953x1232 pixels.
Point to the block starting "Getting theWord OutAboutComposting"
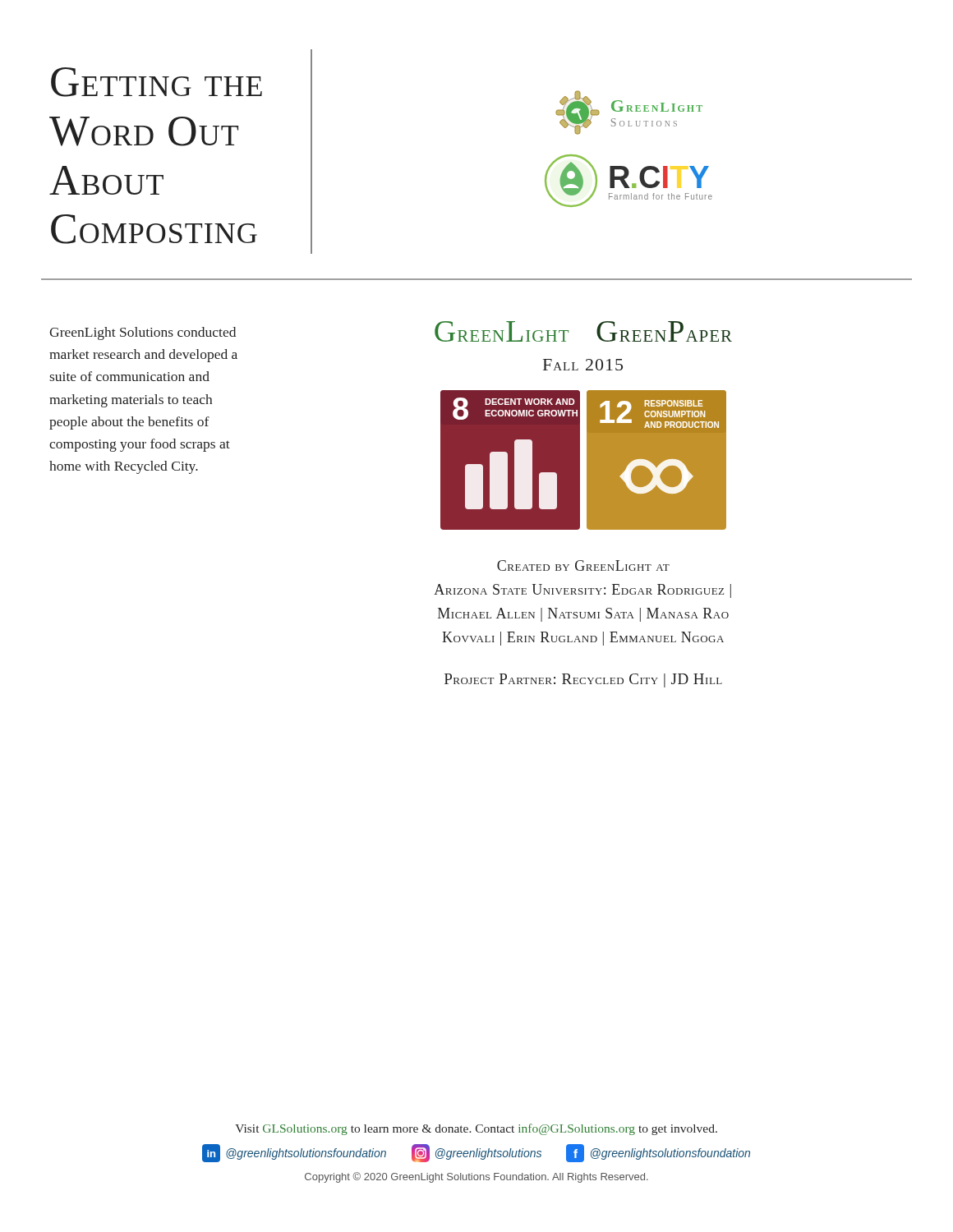click(163, 156)
